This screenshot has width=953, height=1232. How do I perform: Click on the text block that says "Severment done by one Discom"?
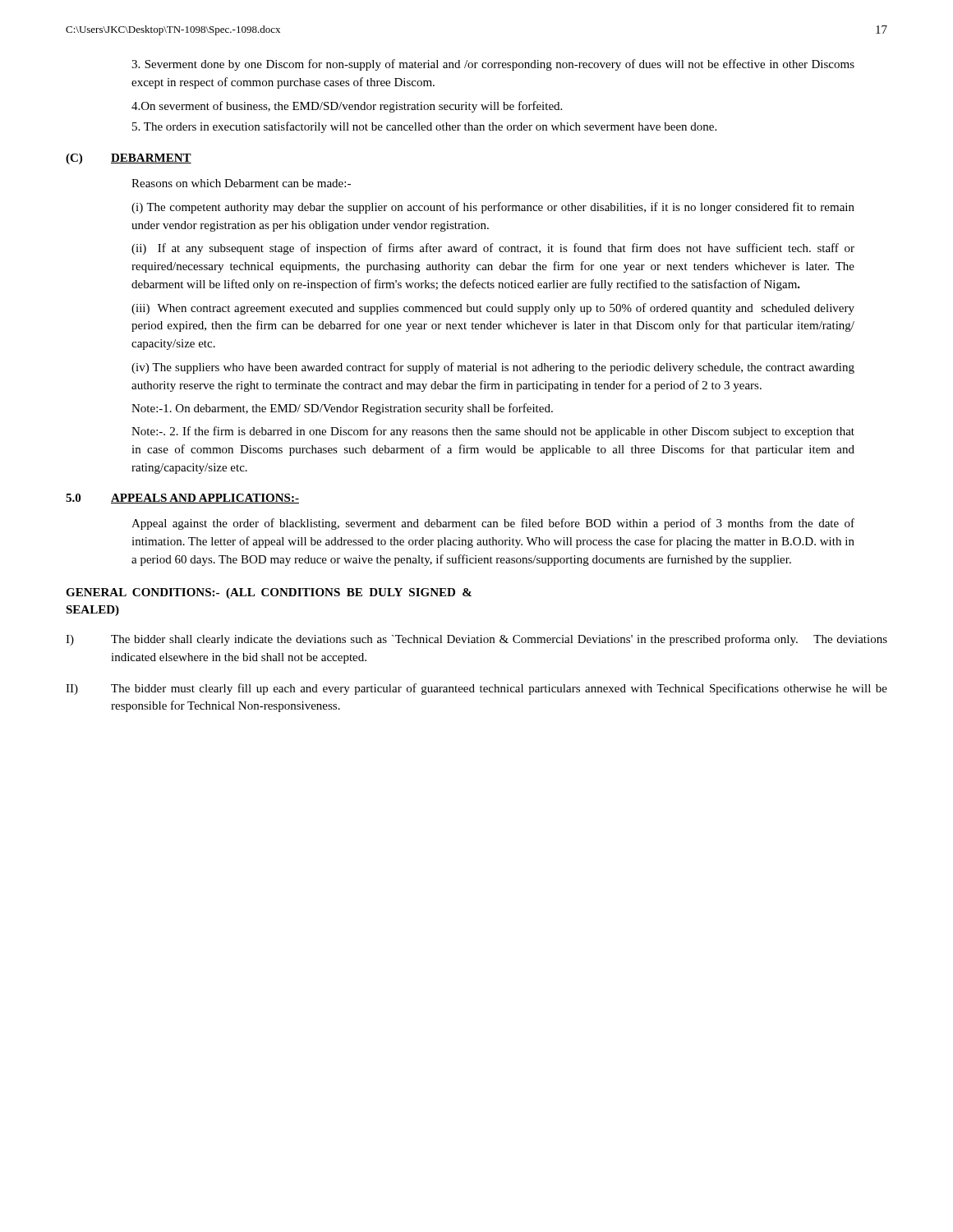pyautogui.click(x=493, y=73)
